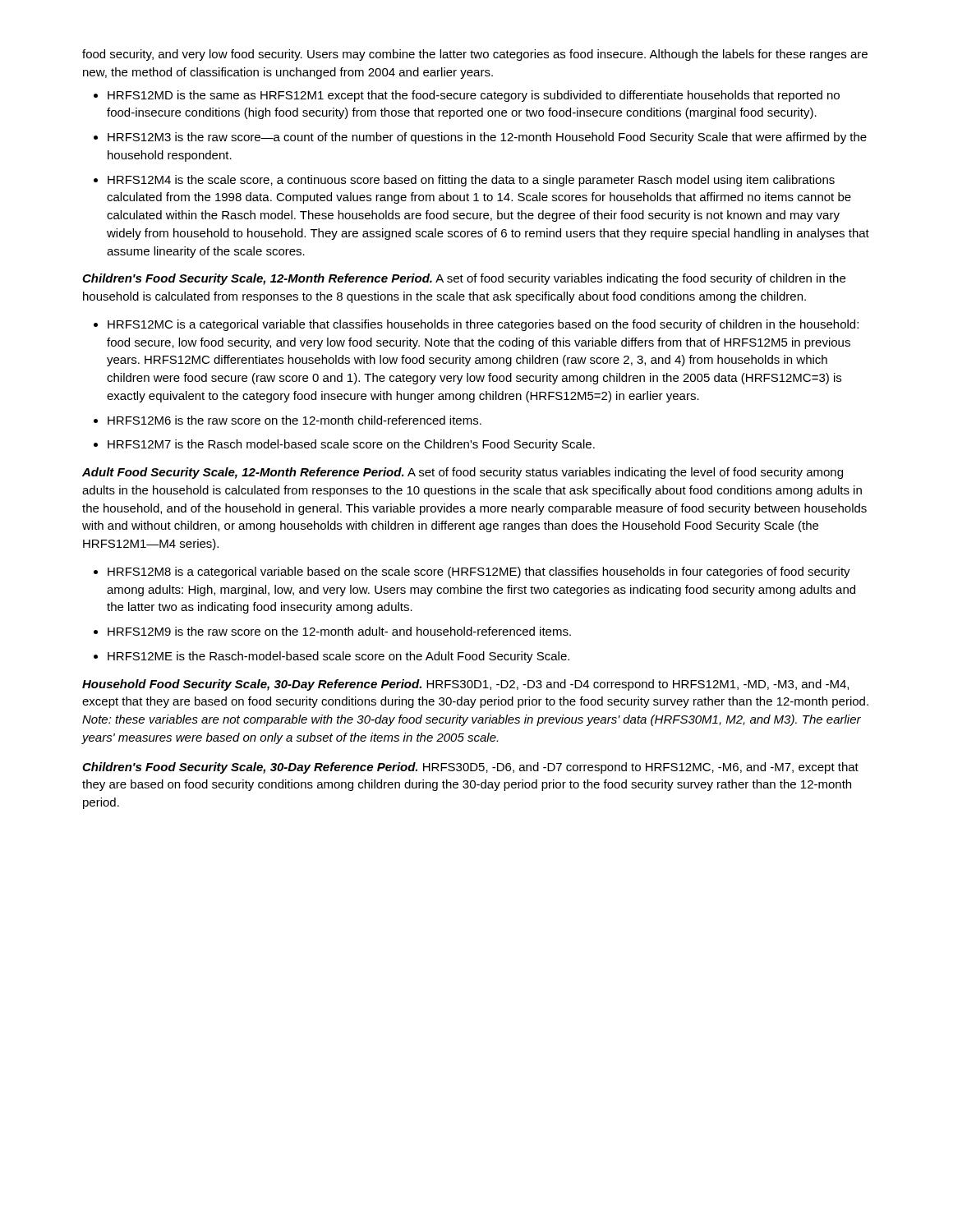Select the region starting "HRFS12M4 is the scale"
Viewport: 953px width, 1232px height.
pyautogui.click(x=488, y=215)
